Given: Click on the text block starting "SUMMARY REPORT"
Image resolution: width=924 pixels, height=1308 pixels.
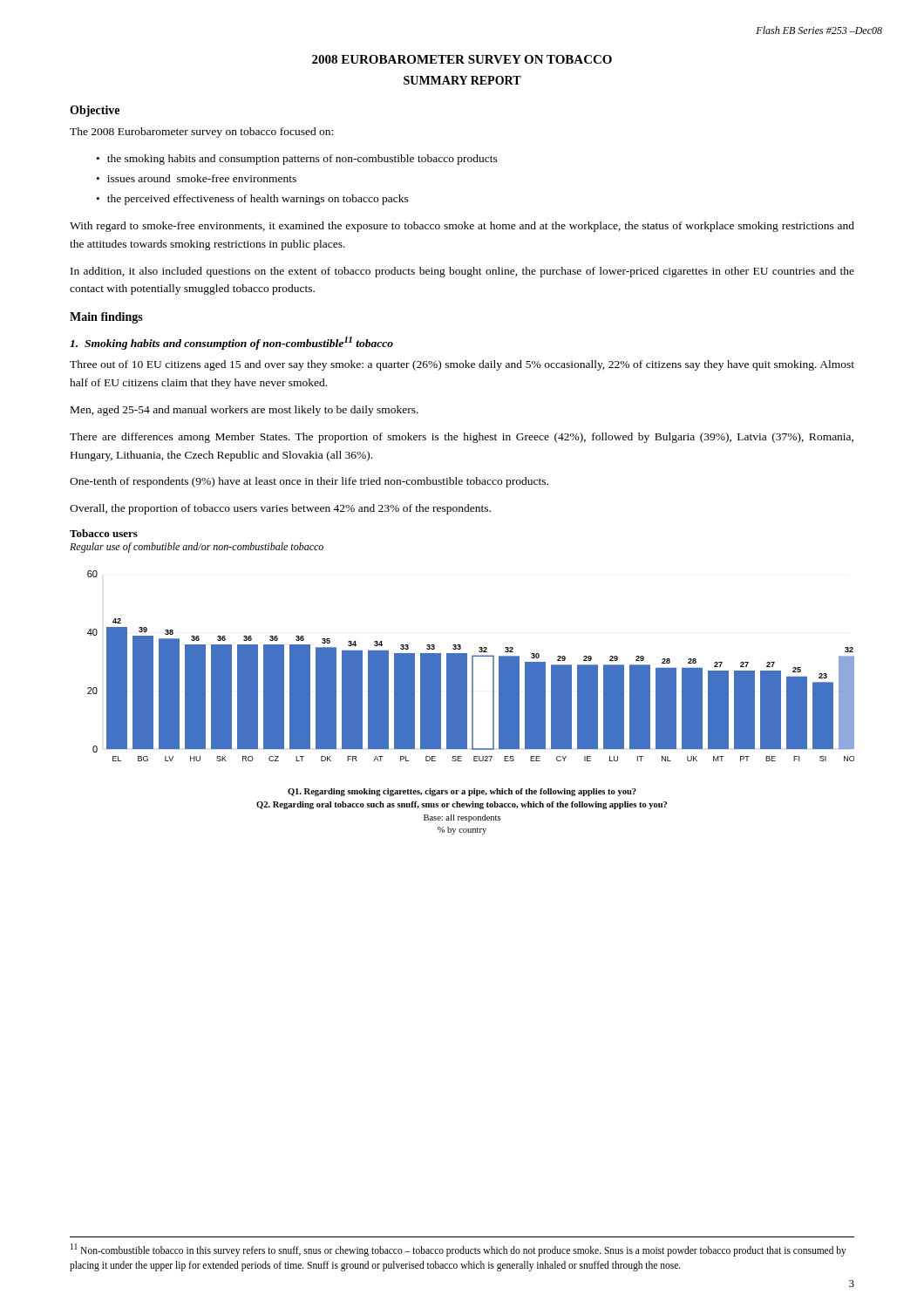Looking at the screenshot, I should [462, 81].
